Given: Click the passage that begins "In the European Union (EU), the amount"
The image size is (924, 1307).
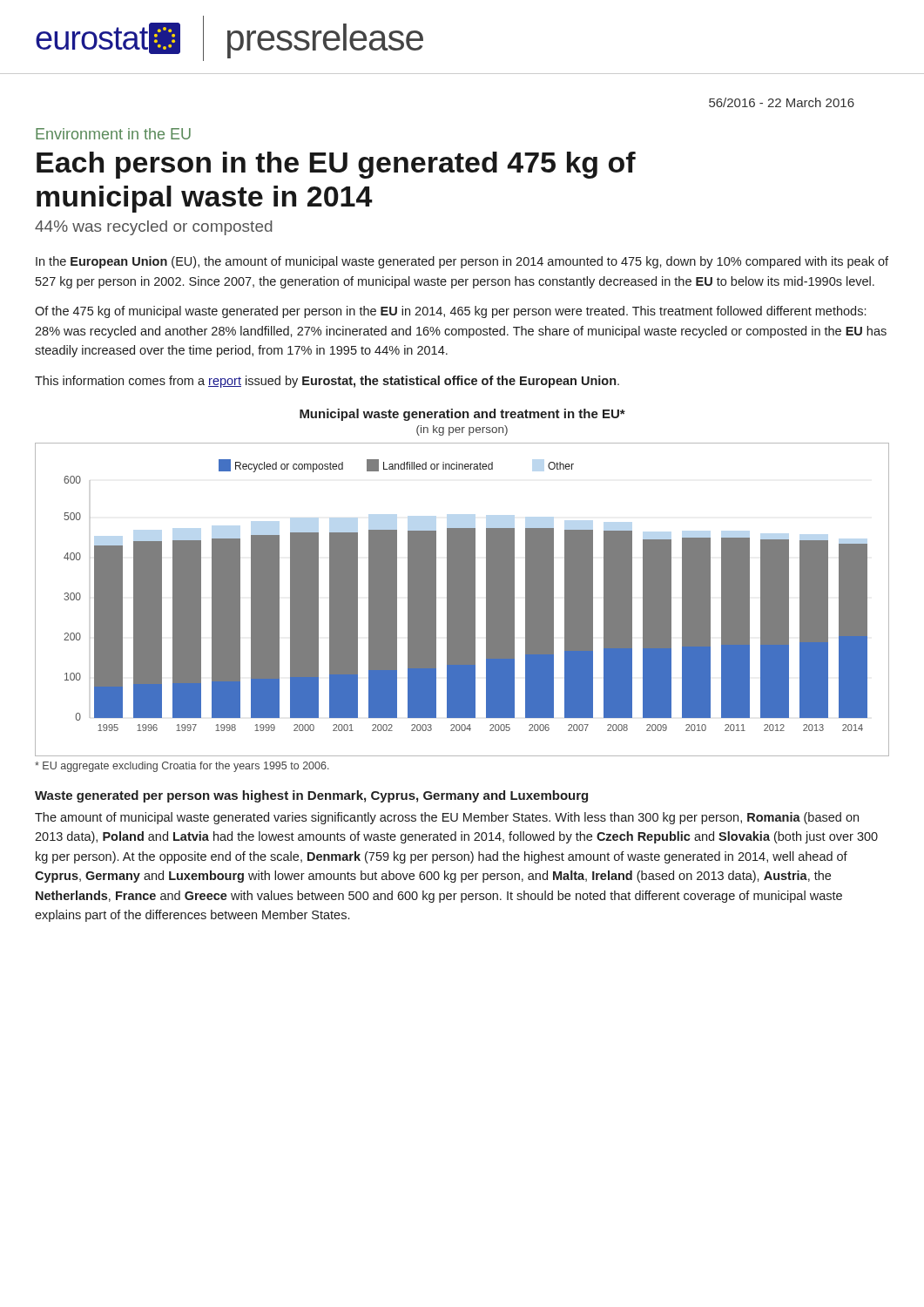Looking at the screenshot, I should (462, 271).
